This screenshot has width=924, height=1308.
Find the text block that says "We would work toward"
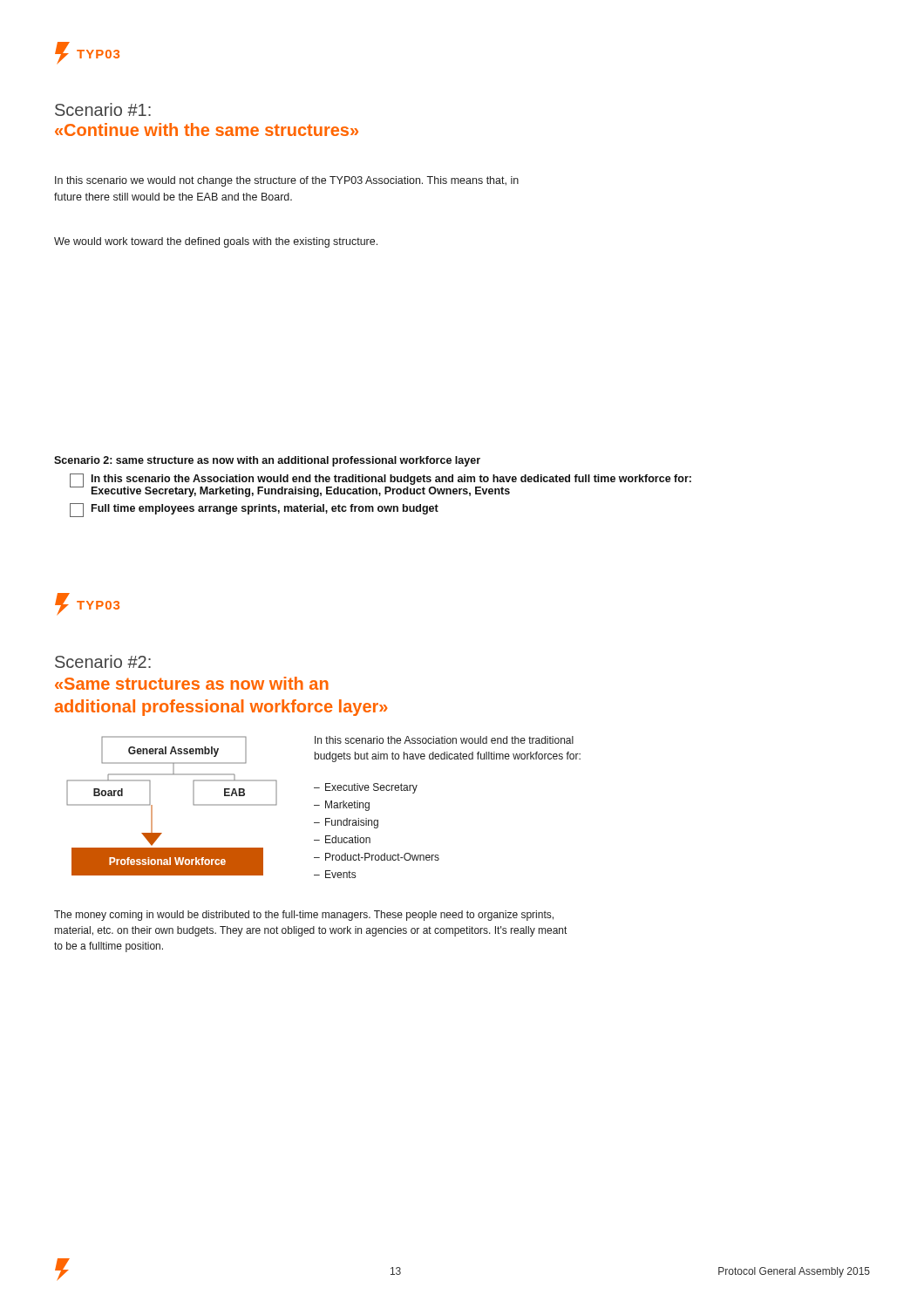click(216, 242)
